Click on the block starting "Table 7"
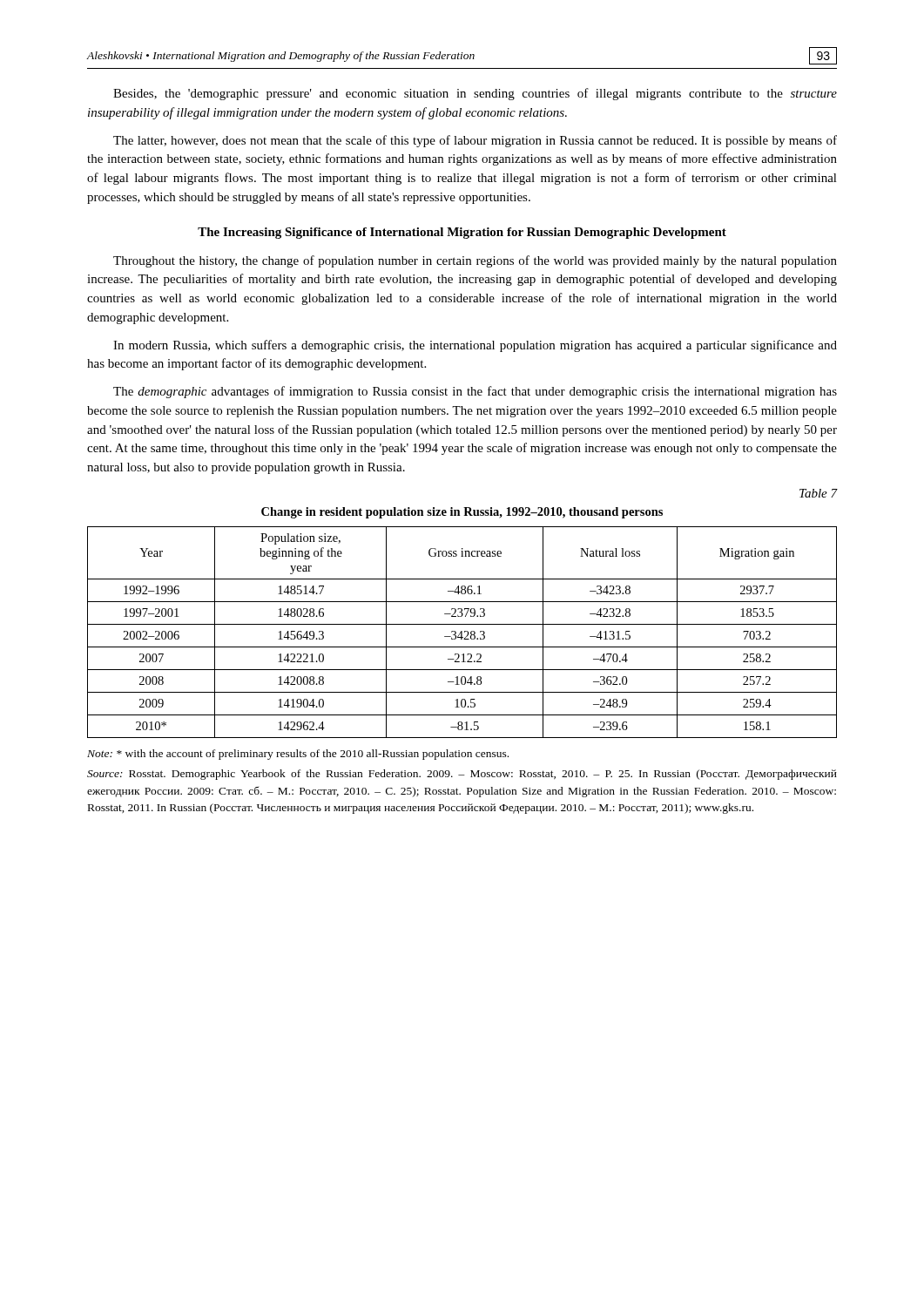The image size is (924, 1307). point(818,493)
